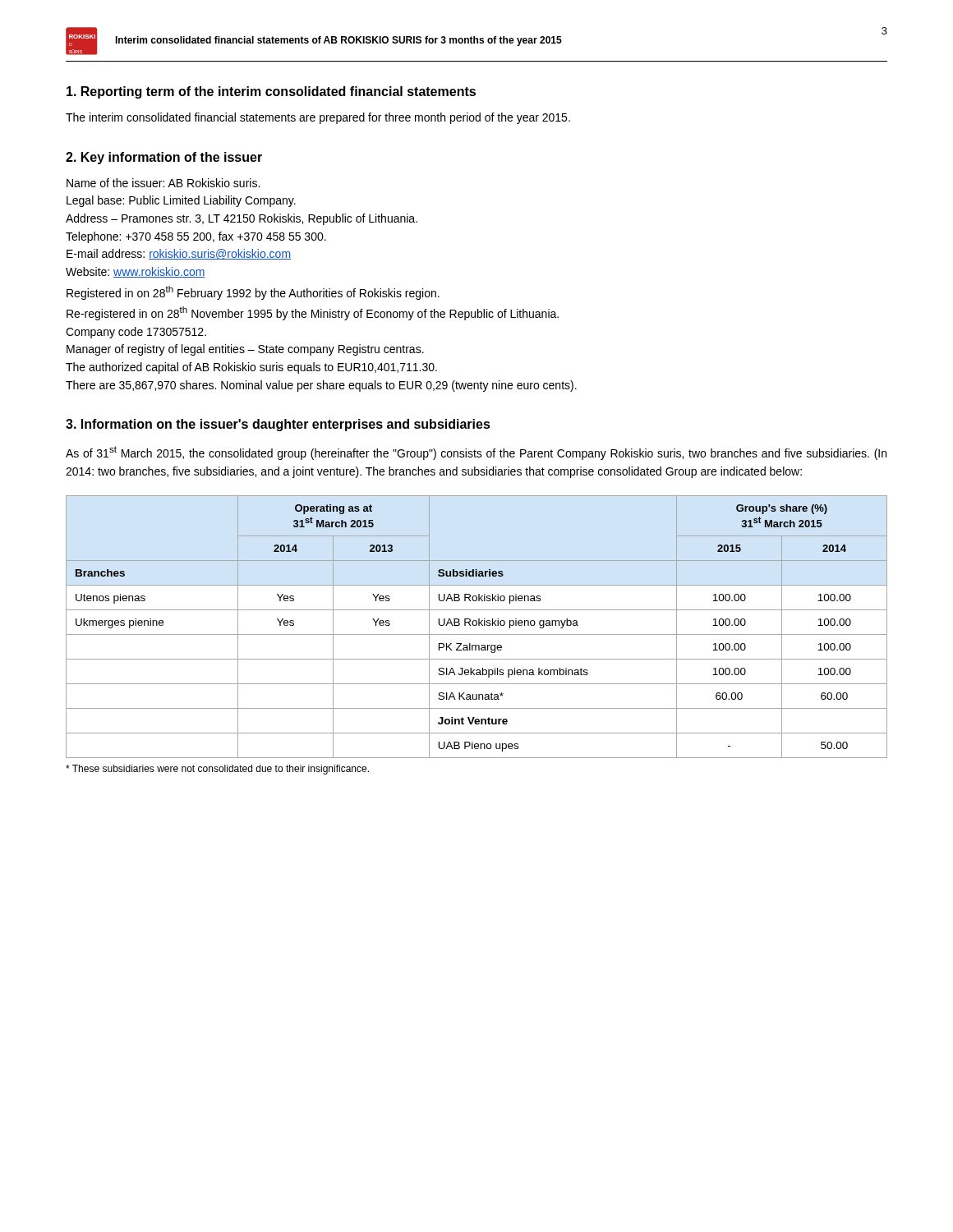Click on the text block containing "The interim consolidated financial statements are prepared"
The height and width of the screenshot is (1232, 953).
(x=318, y=117)
